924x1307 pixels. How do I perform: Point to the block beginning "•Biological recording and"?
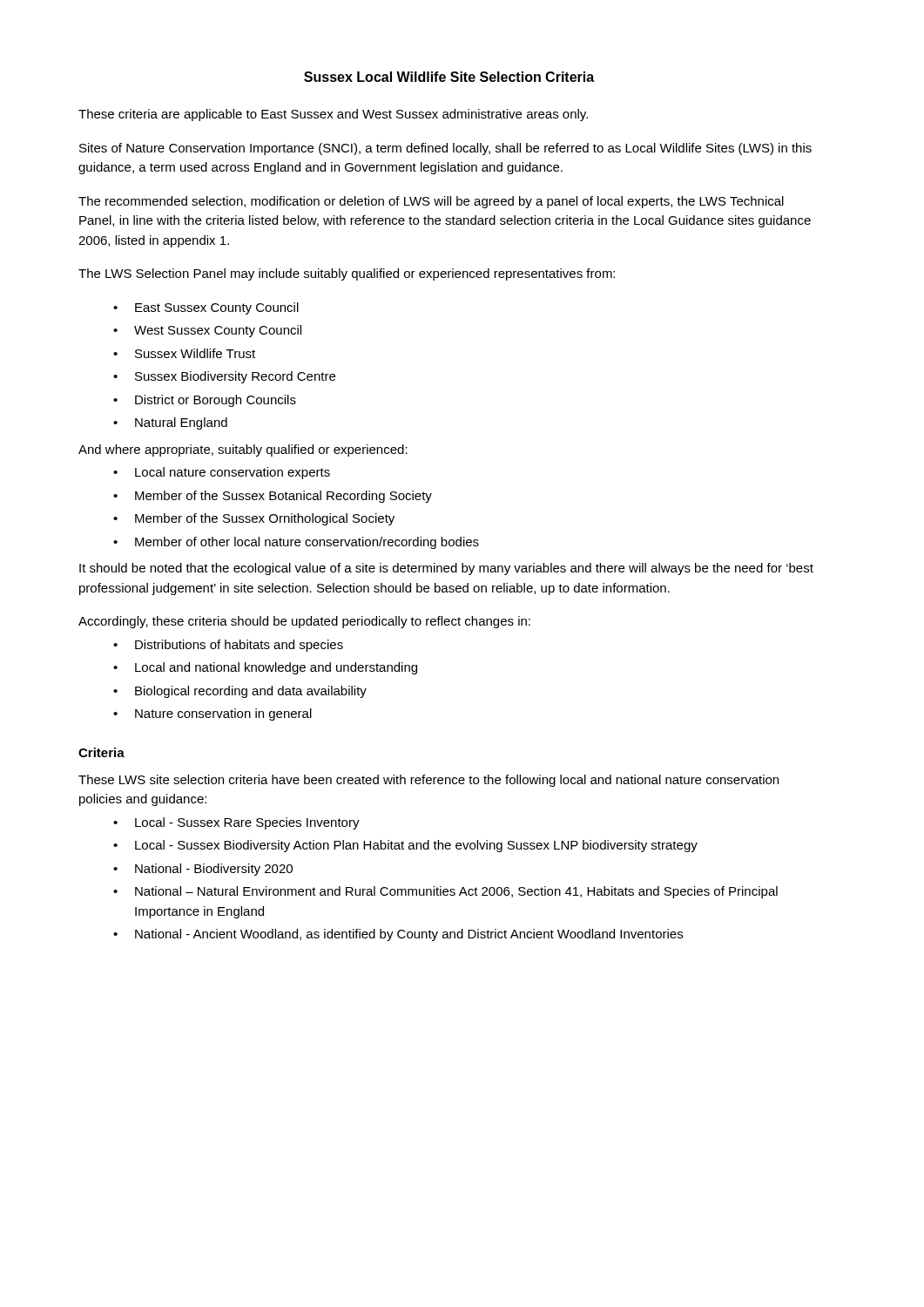(x=240, y=691)
